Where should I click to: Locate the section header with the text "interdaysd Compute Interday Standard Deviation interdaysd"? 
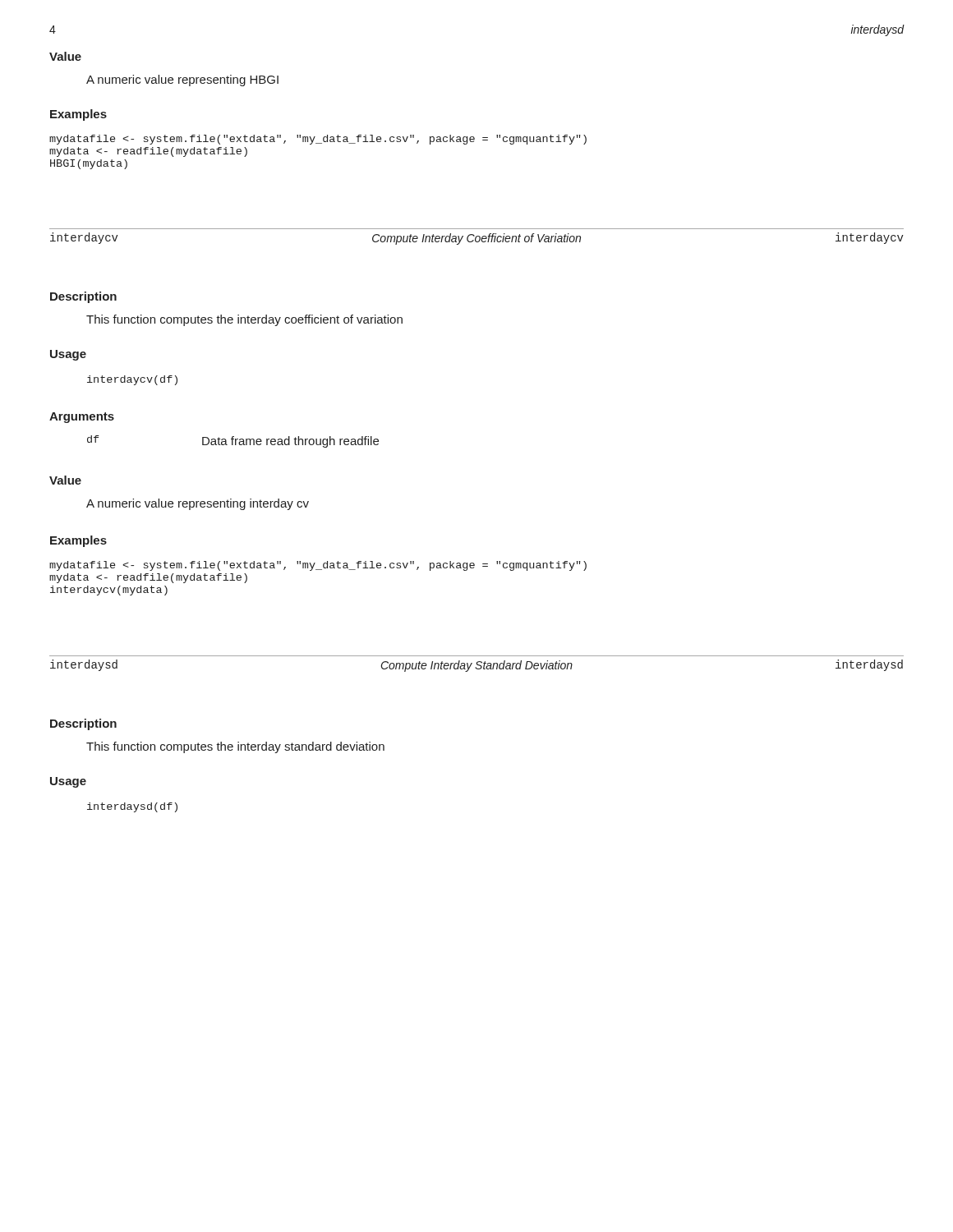click(476, 664)
